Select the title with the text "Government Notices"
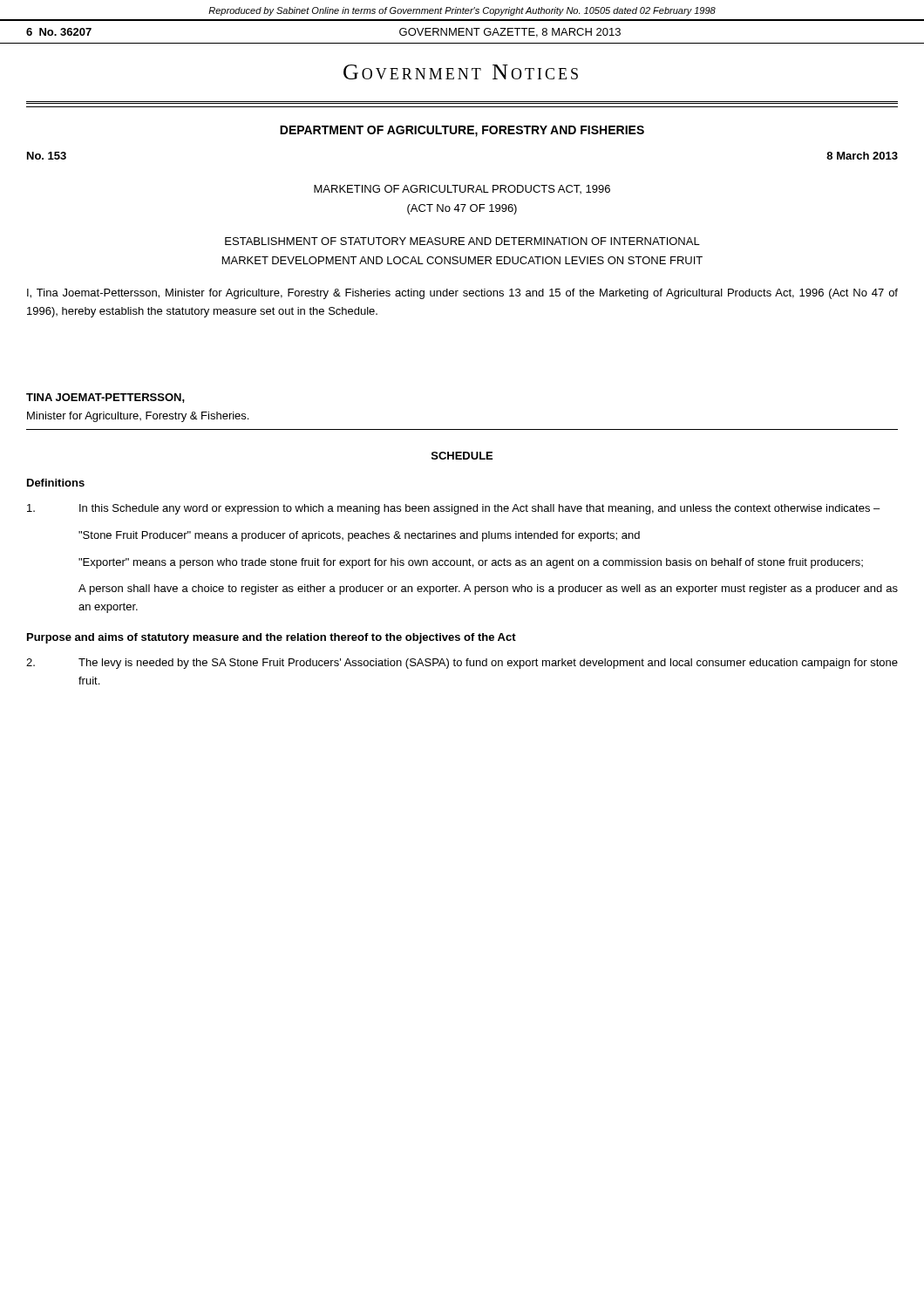The height and width of the screenshot is (1308, 924). 462,72
